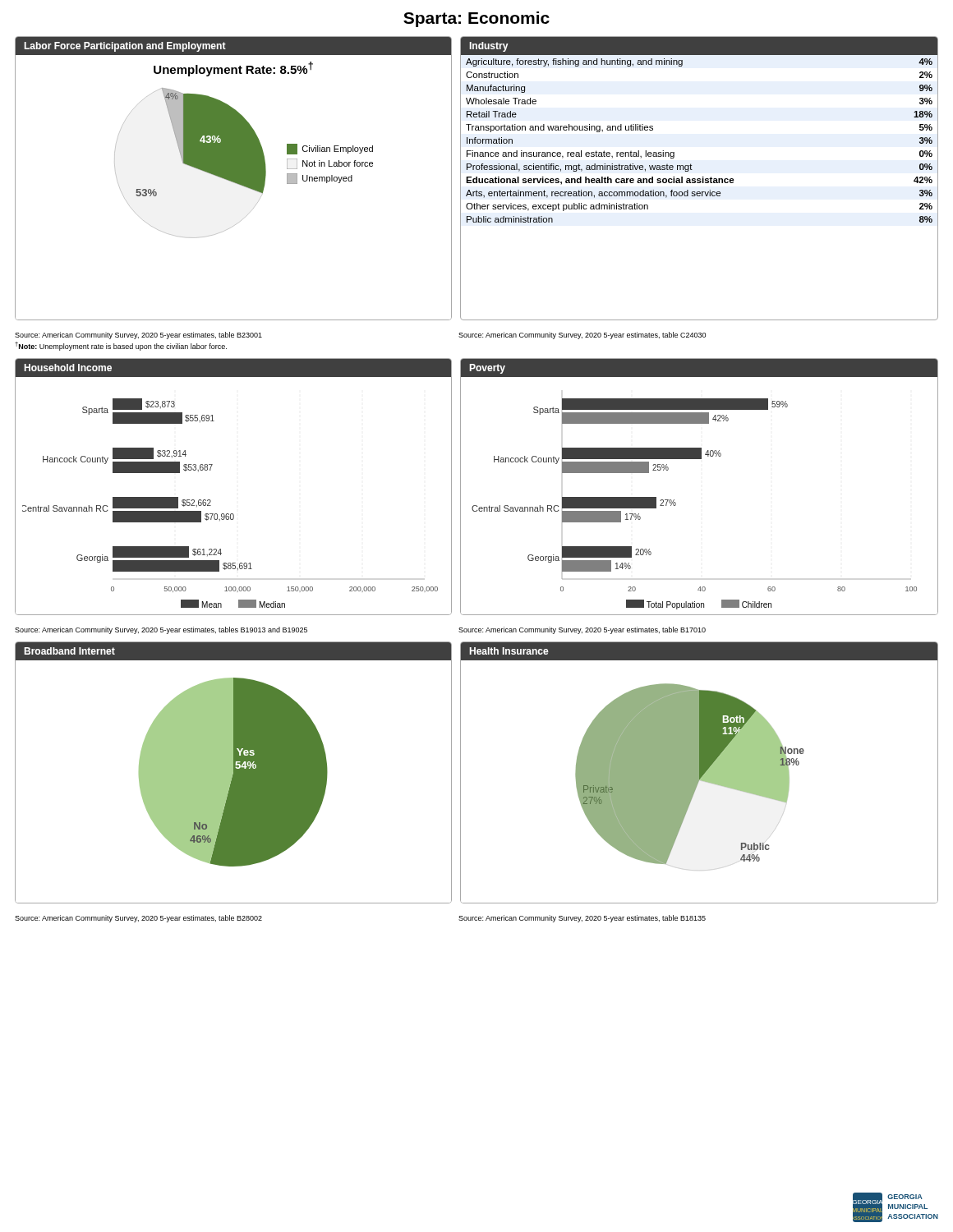The width and height of the screenshot is (953, 1232).
Task: Click where it says "Sparta: Economic"
Action: coord(476,18)
